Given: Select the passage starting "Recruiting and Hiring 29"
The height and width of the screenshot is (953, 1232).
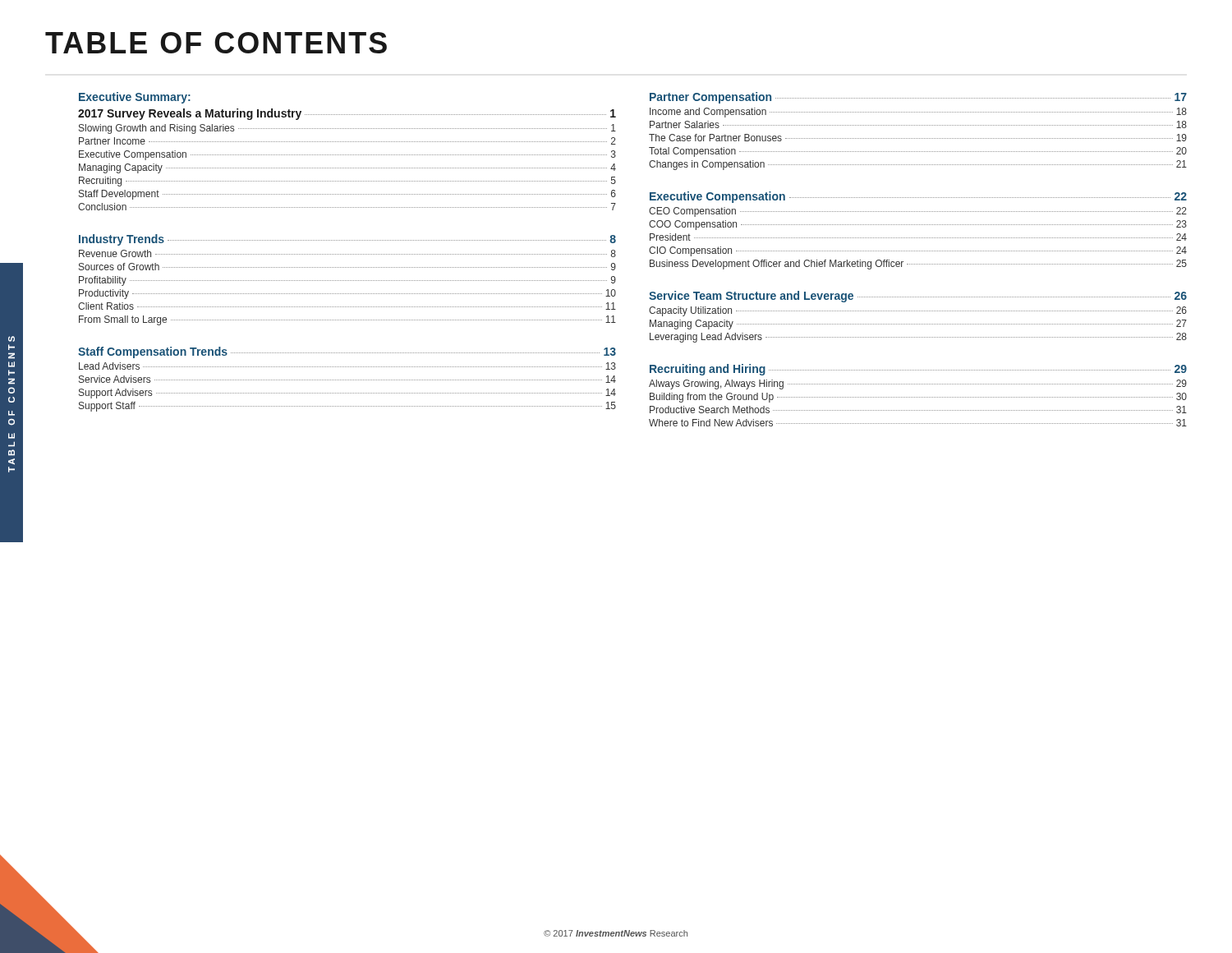Looking at the screenshot, I should [x=918, y=369].
